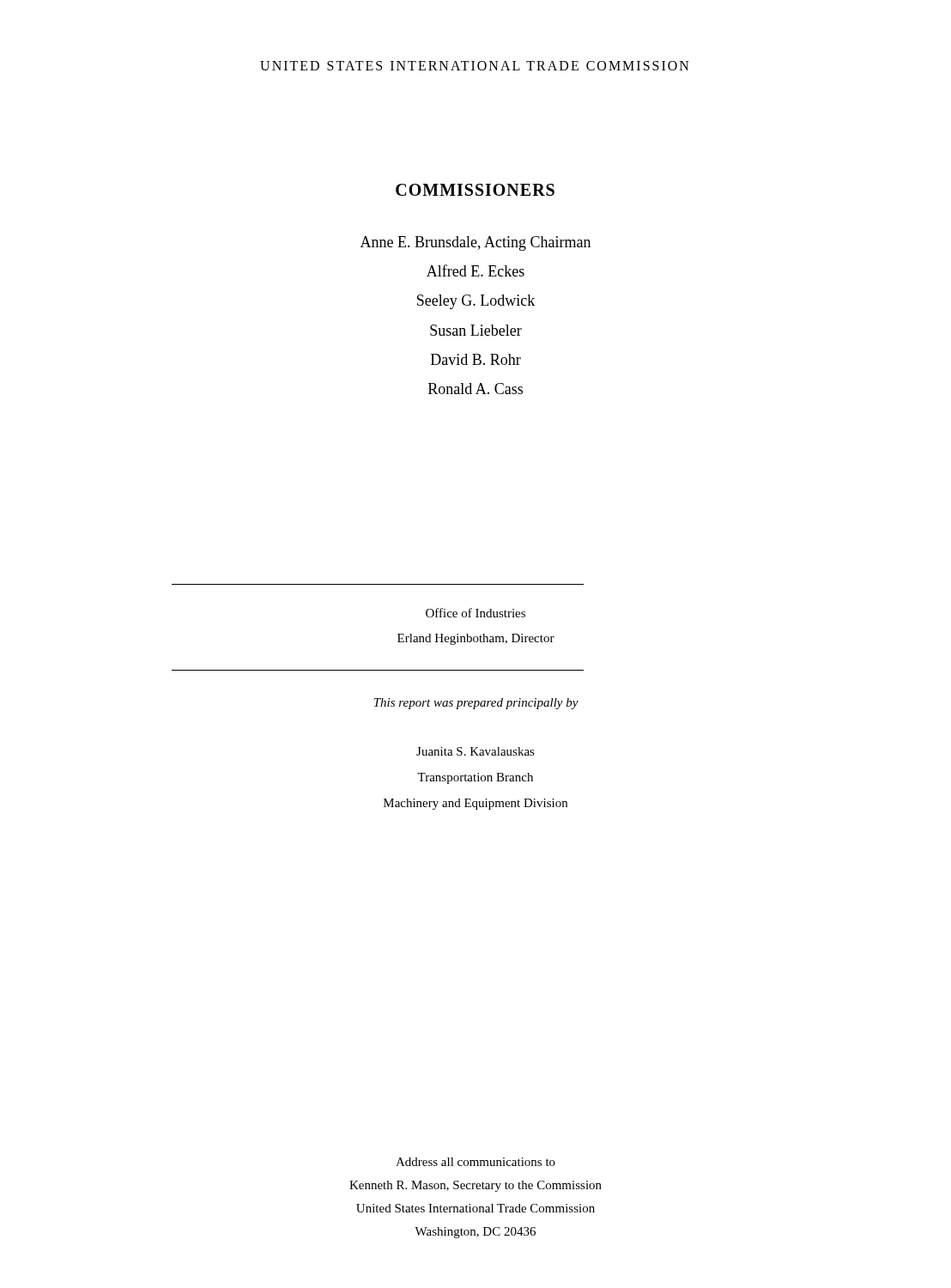This screenshot has height=1288, width=951.
Task: Click on the passage starting "Anne E. Brunsdale, Acting Chairman Alfred"
Action: (x=476, y=315)
